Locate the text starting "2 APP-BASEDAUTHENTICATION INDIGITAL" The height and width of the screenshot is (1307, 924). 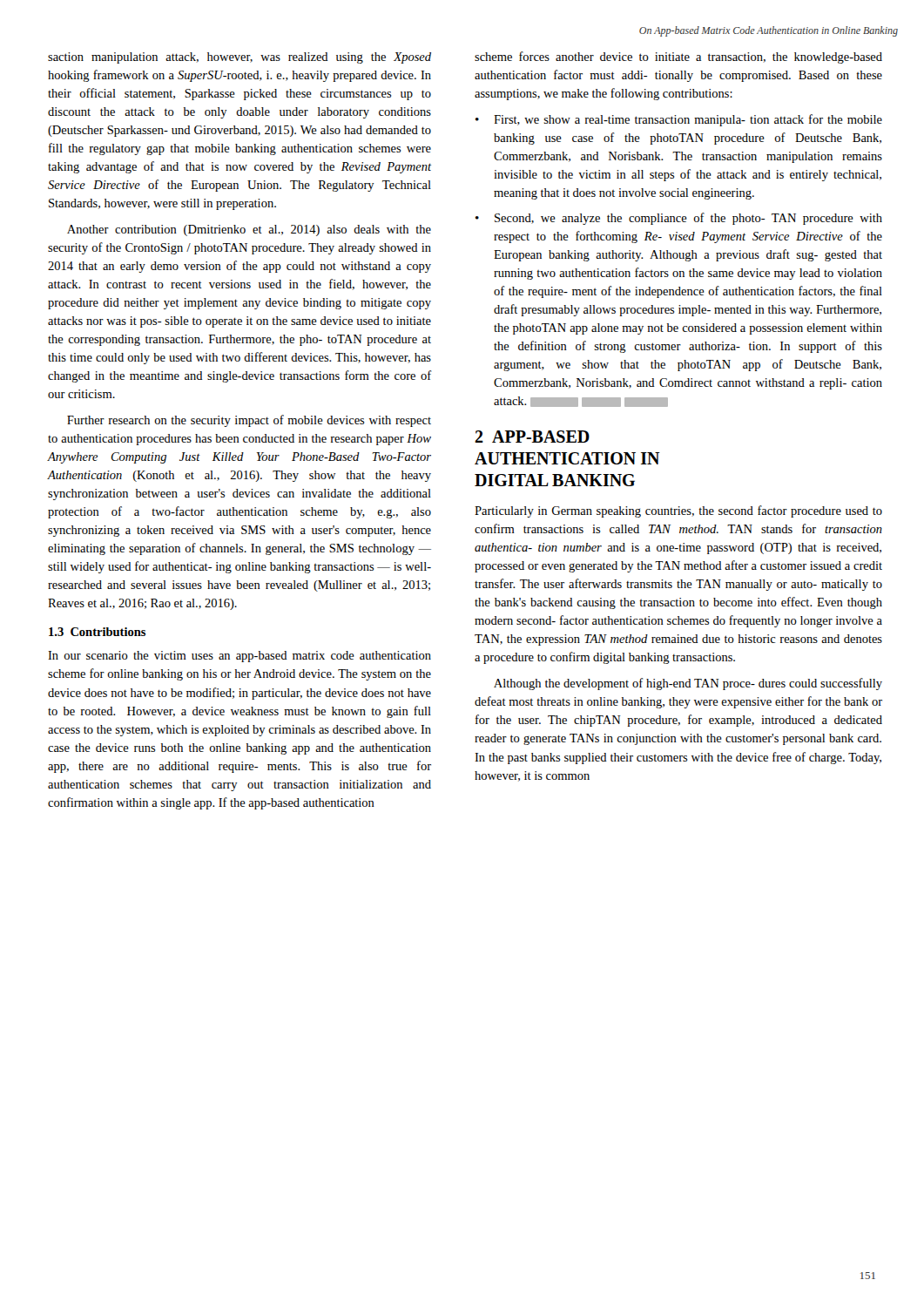tap(532, 437)
